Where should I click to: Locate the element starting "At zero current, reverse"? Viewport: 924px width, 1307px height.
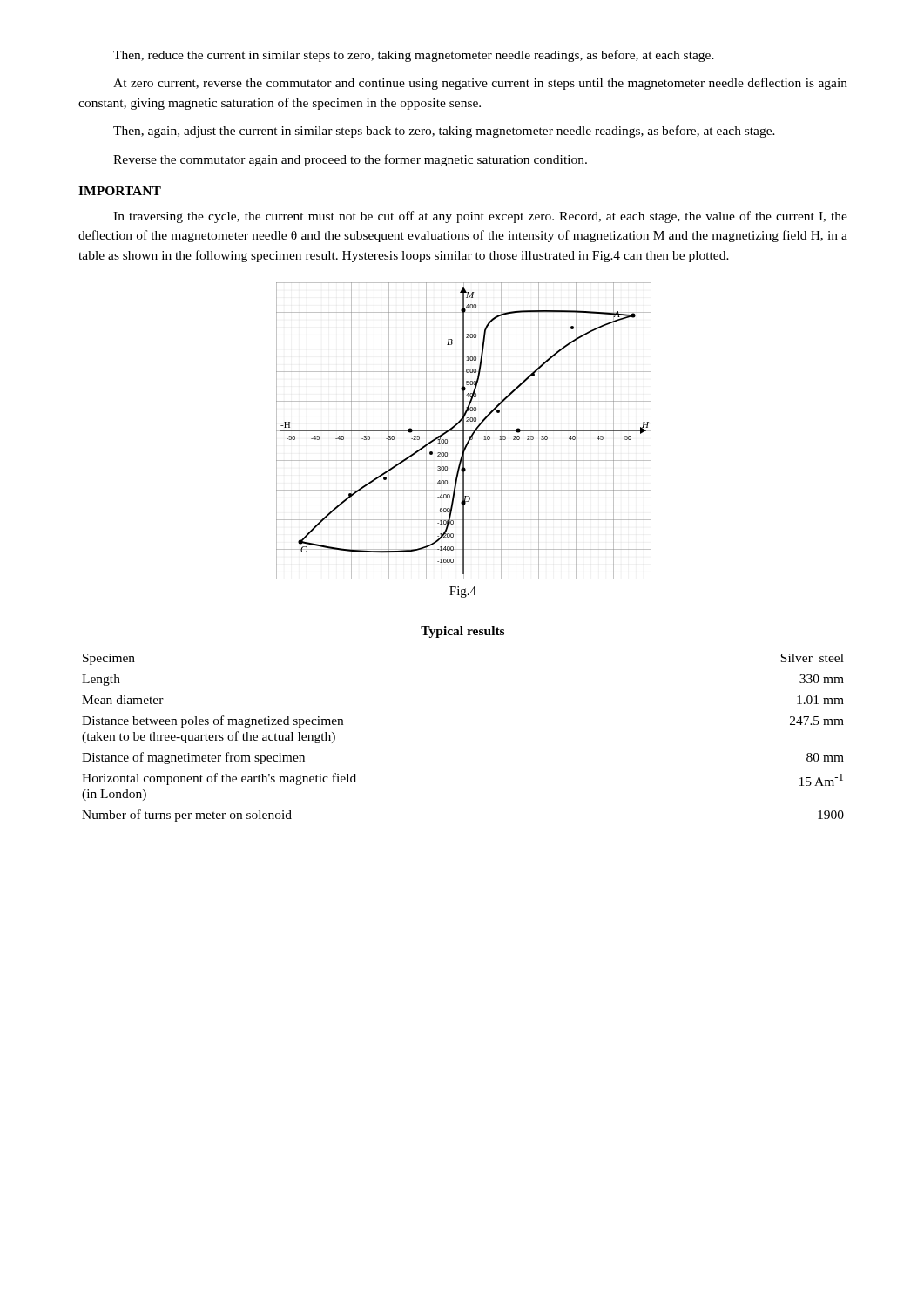463,93
